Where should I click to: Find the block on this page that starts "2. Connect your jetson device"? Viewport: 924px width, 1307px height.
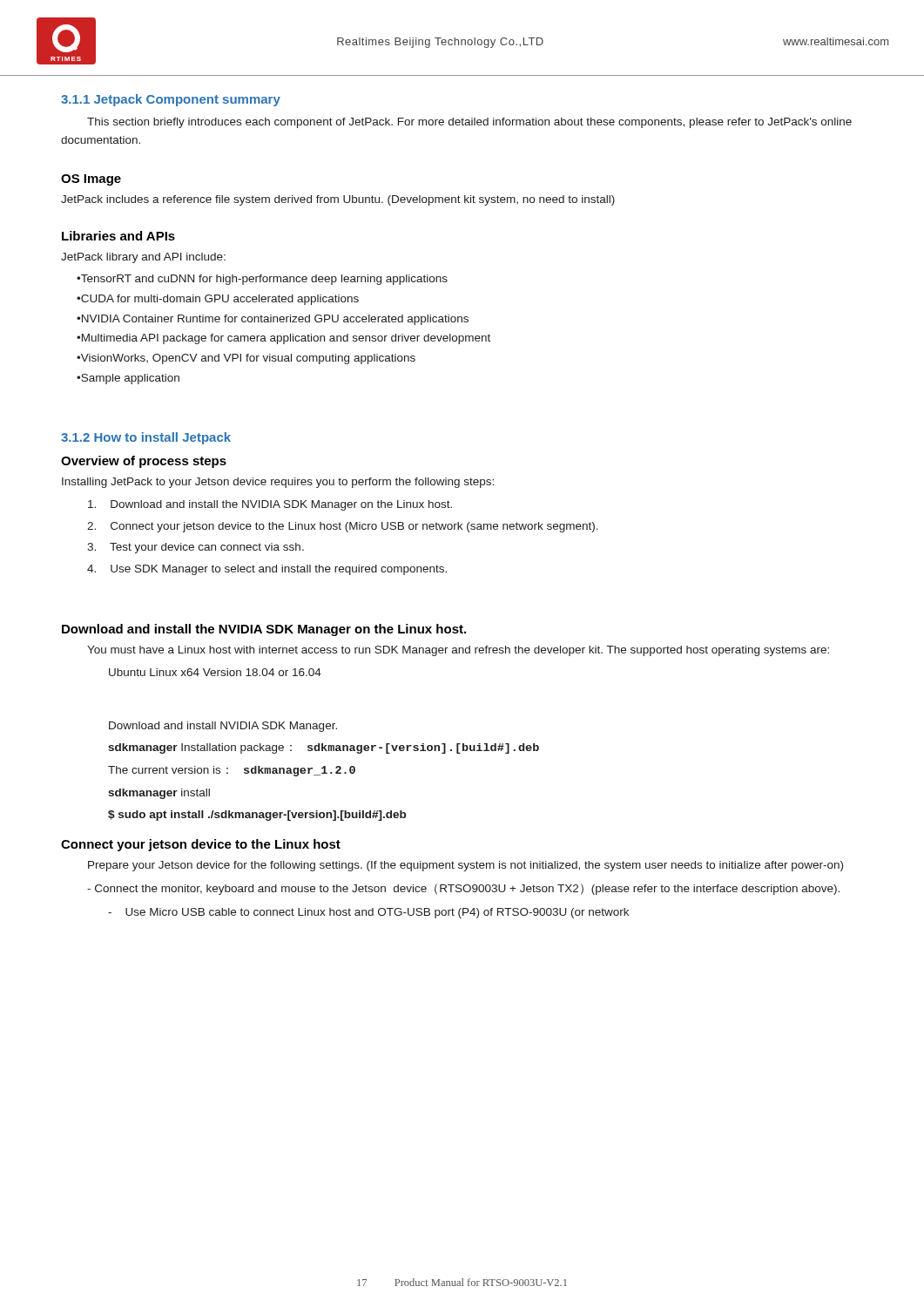click(343, 526)
